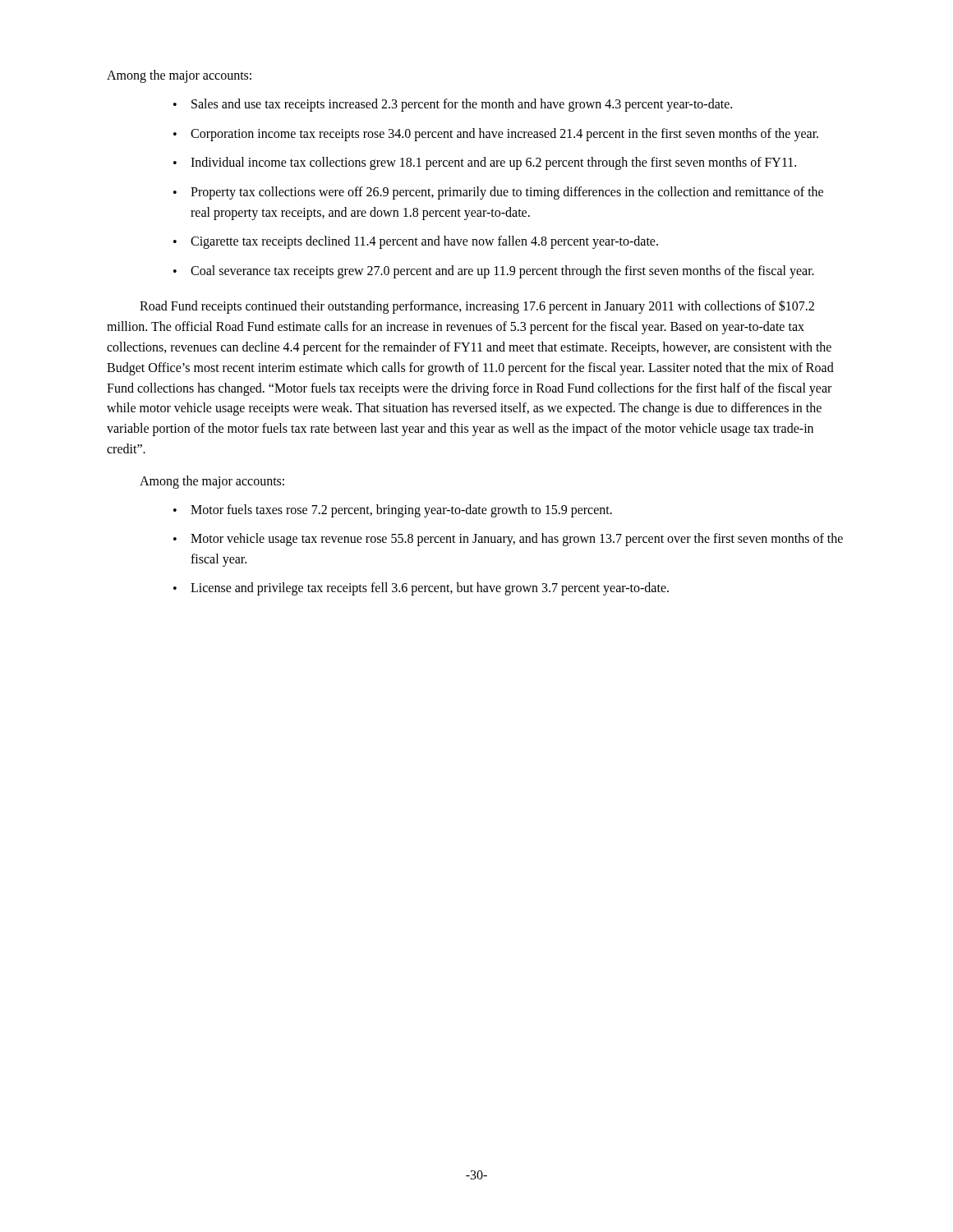953x1232 pixels.
Task: Select the list item containing "• Motor fuels taxes rose"
Action: [x=509, y=510]
